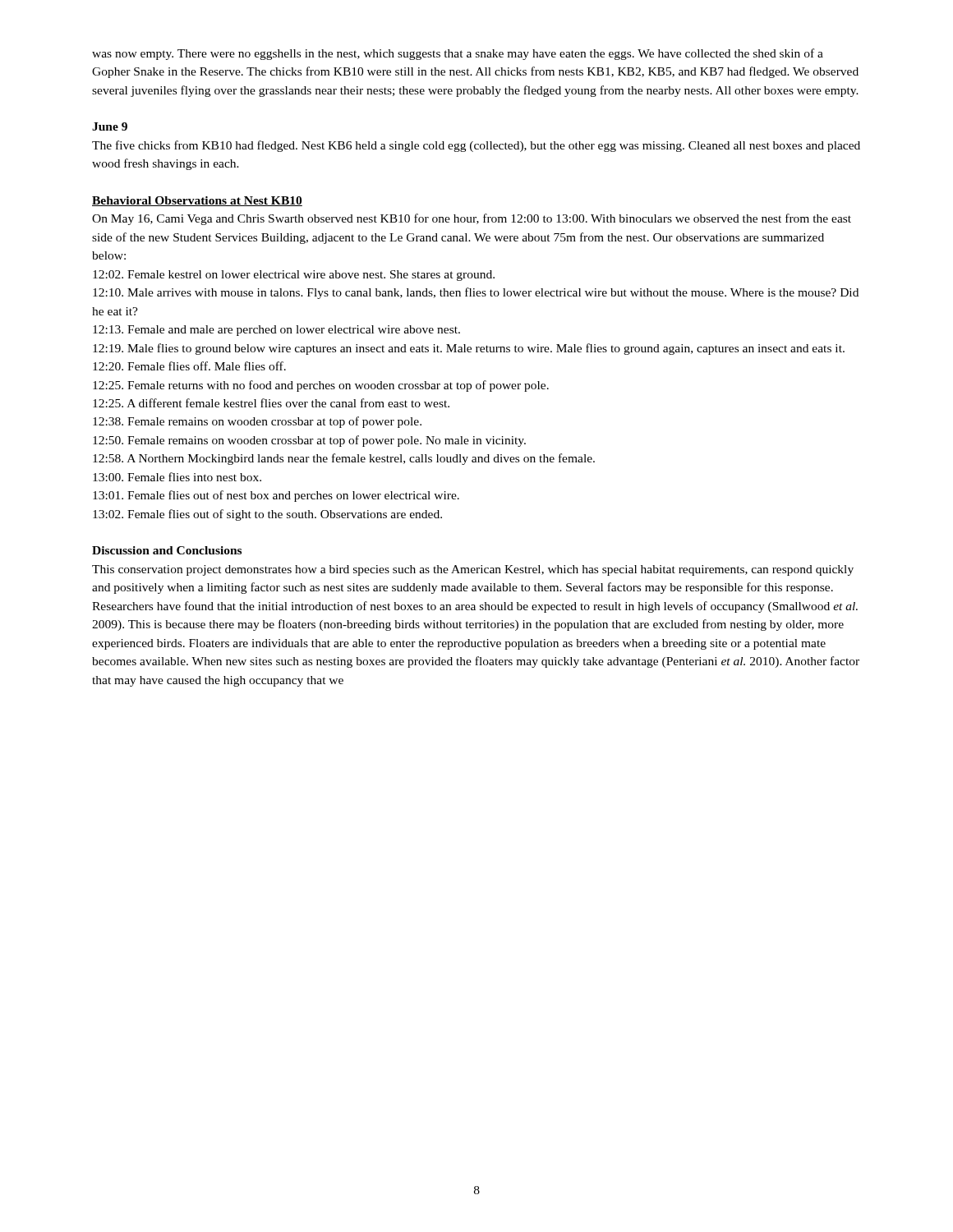Click on the section header that says "Behavioral Observations at Nest KB10"
Screen dimensions: 1232x953
197,200
